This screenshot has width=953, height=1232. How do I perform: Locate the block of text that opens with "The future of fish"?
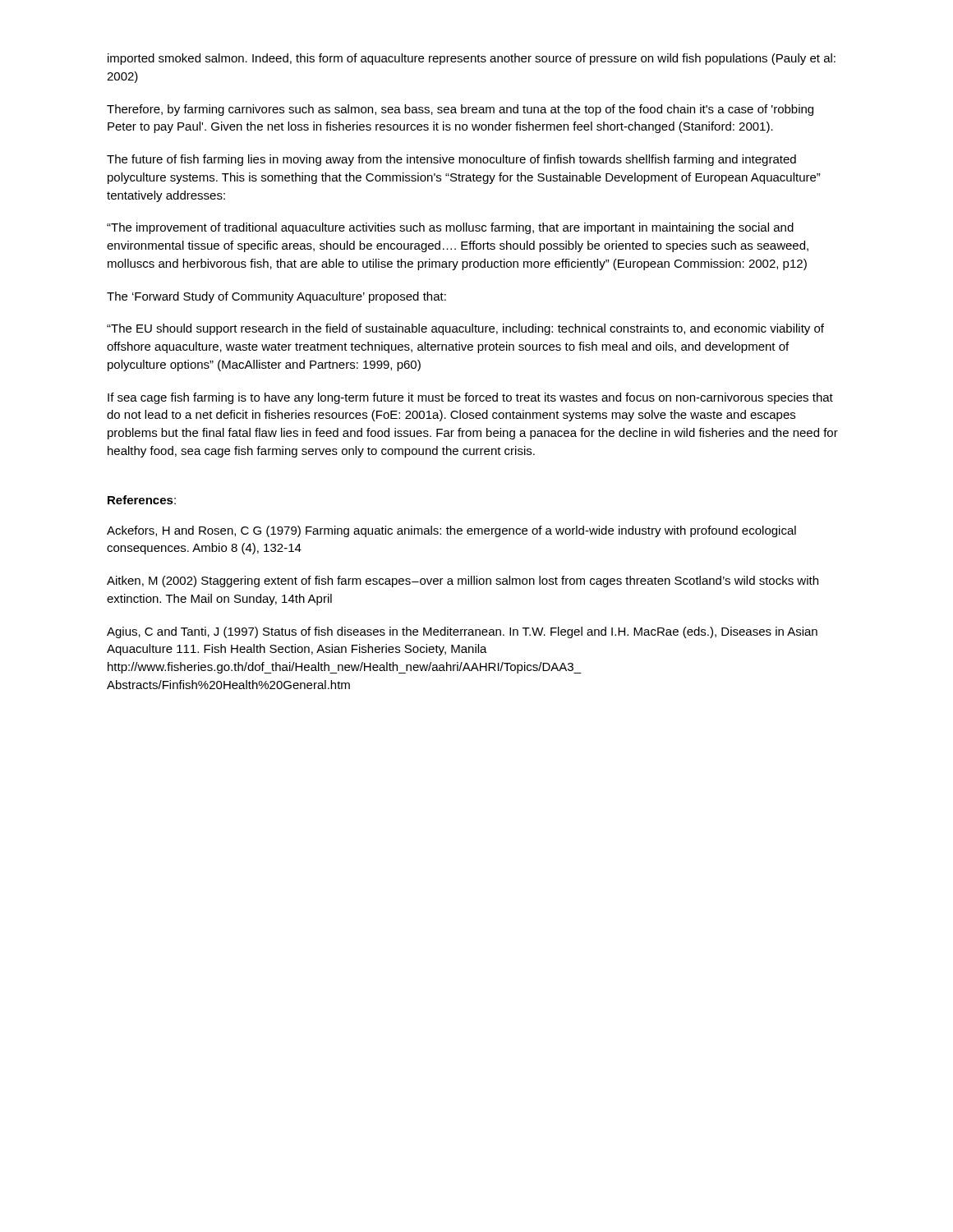464,177
